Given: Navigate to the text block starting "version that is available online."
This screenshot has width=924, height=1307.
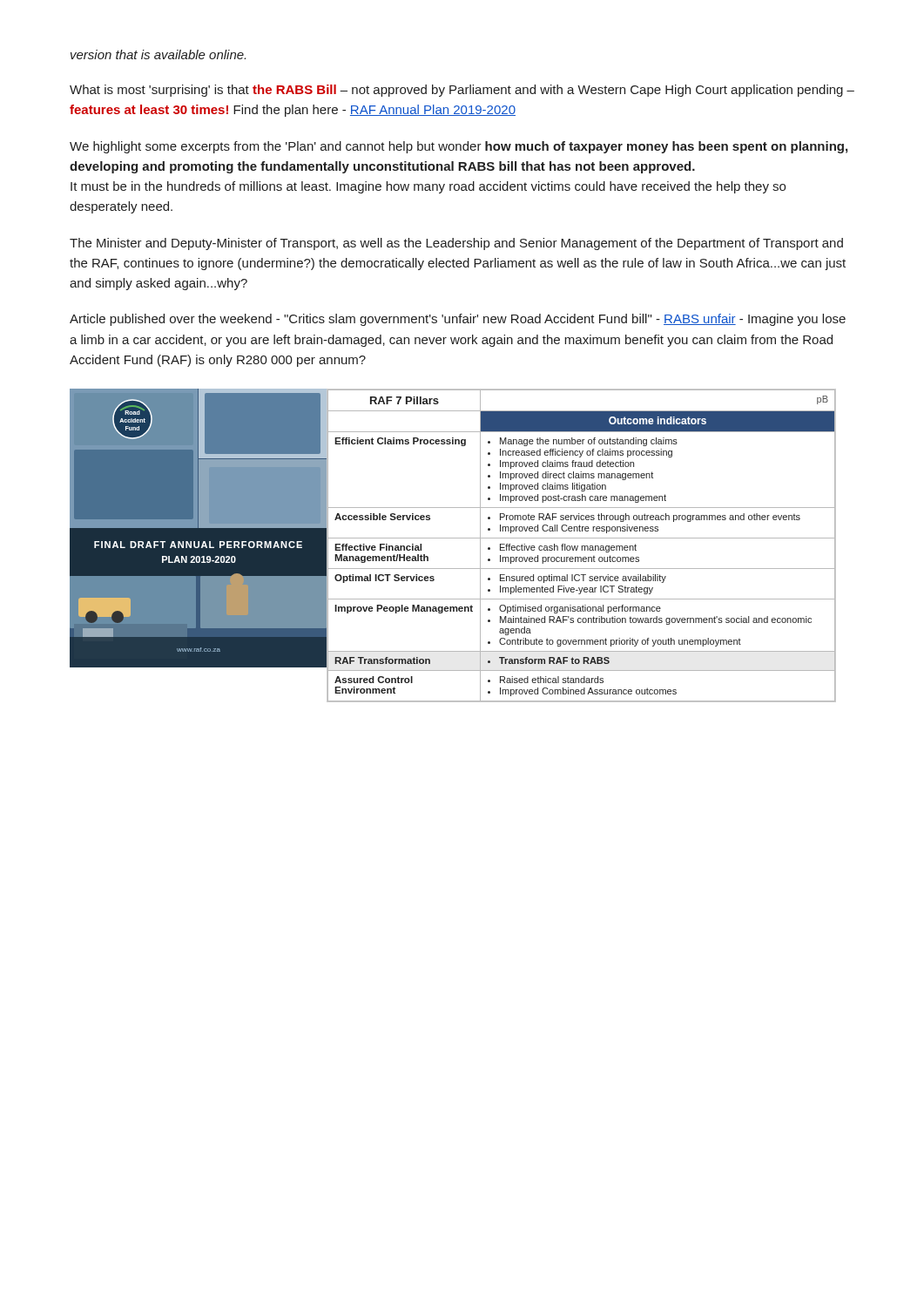Looking at the screenshot, I should pos(159,54).
